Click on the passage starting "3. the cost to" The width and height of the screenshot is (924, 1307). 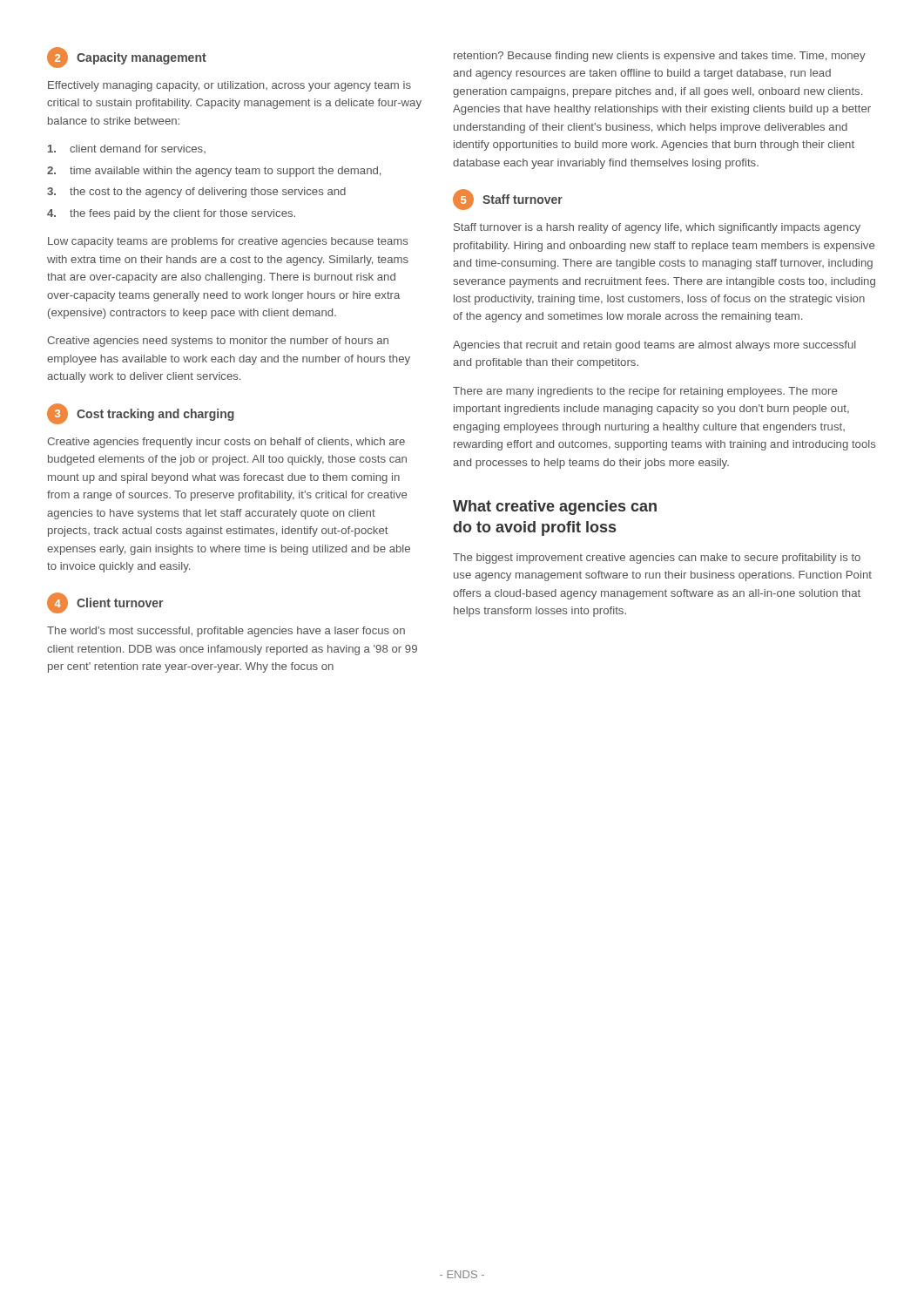click(x=197, y=192)
